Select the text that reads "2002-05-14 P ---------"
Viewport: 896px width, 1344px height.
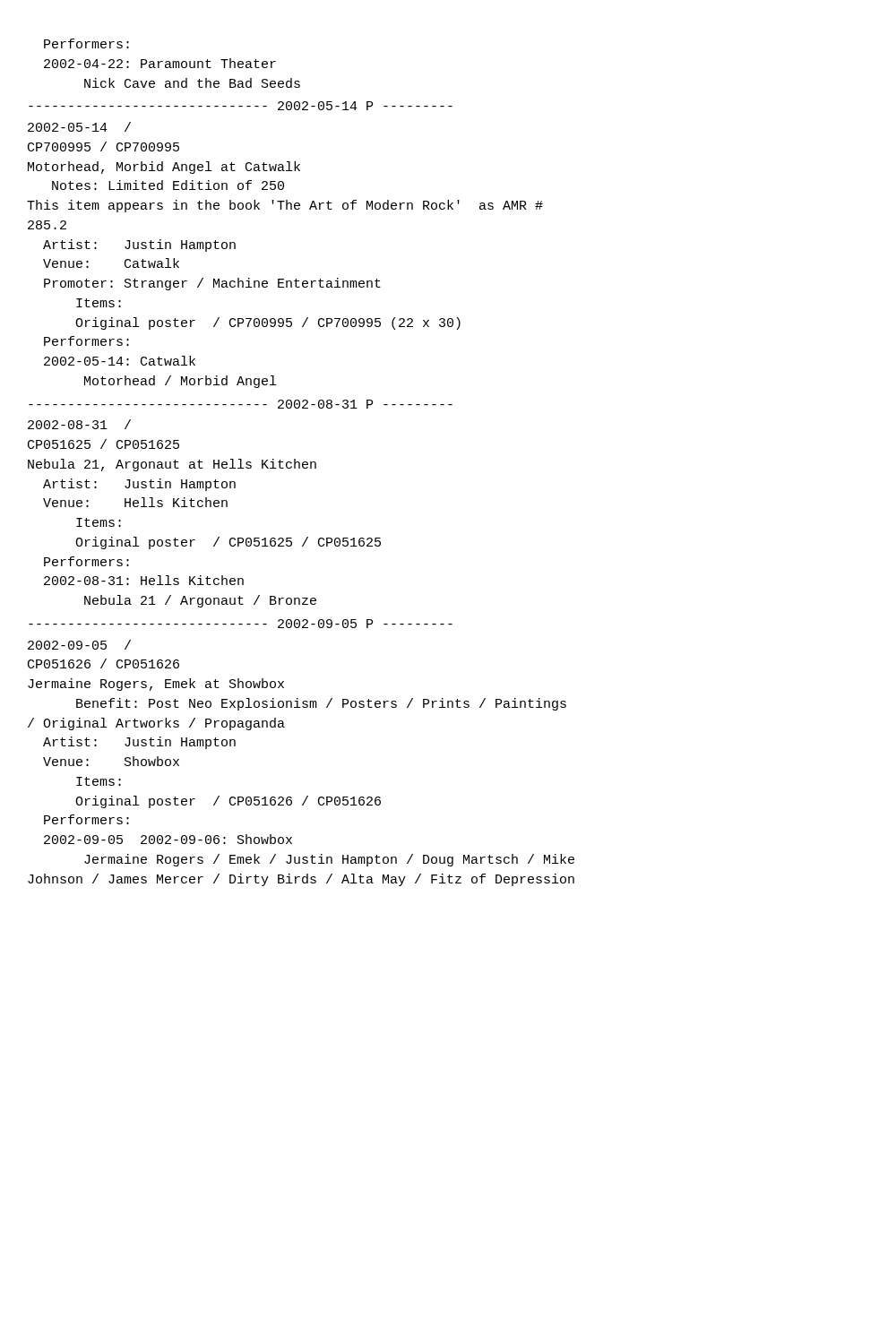coord(448,108)
